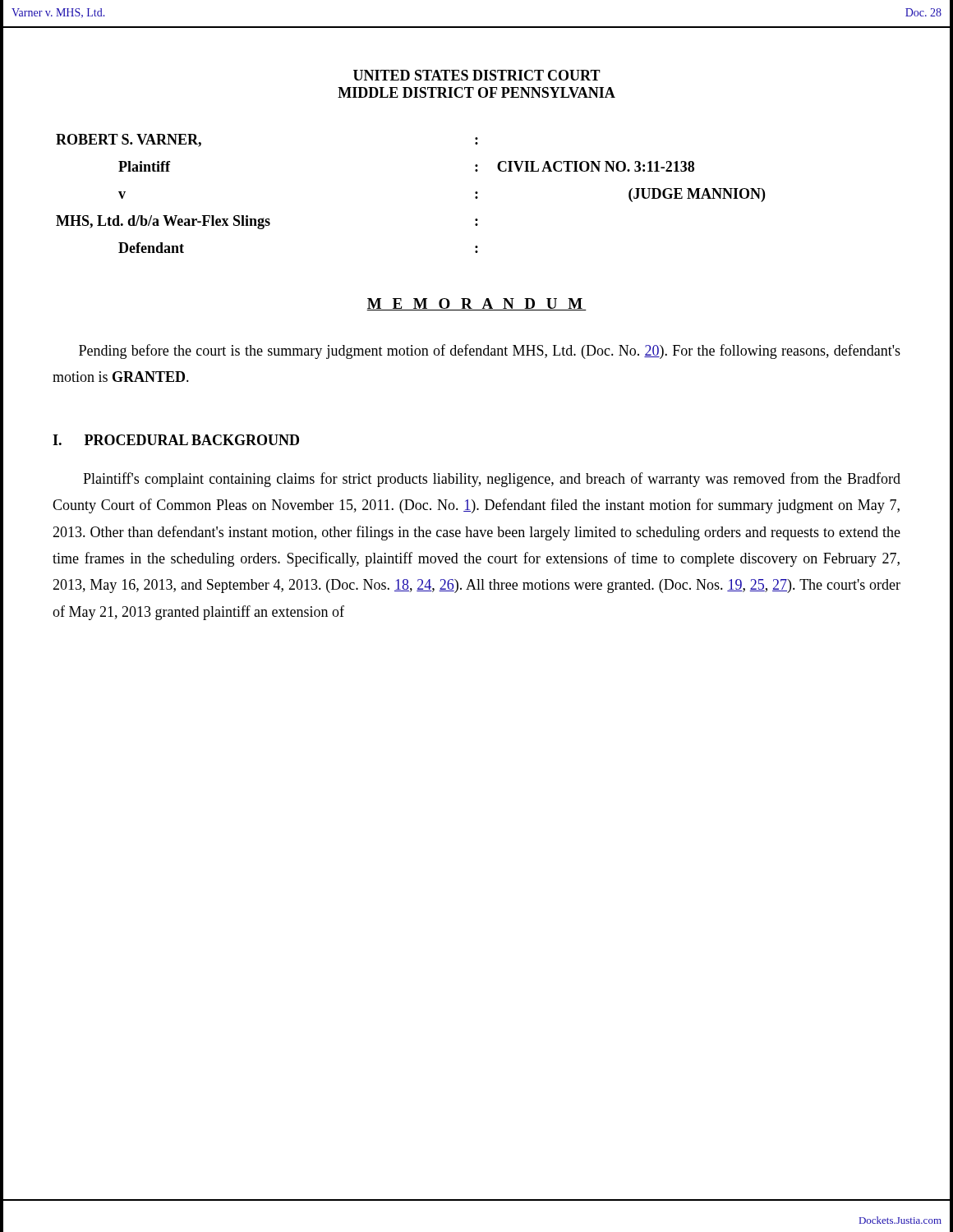Locate the block of text that opens with "Pending before the"
This screenshot has width=953, height=1232.
pyautogui.click(x=476, y=364)
